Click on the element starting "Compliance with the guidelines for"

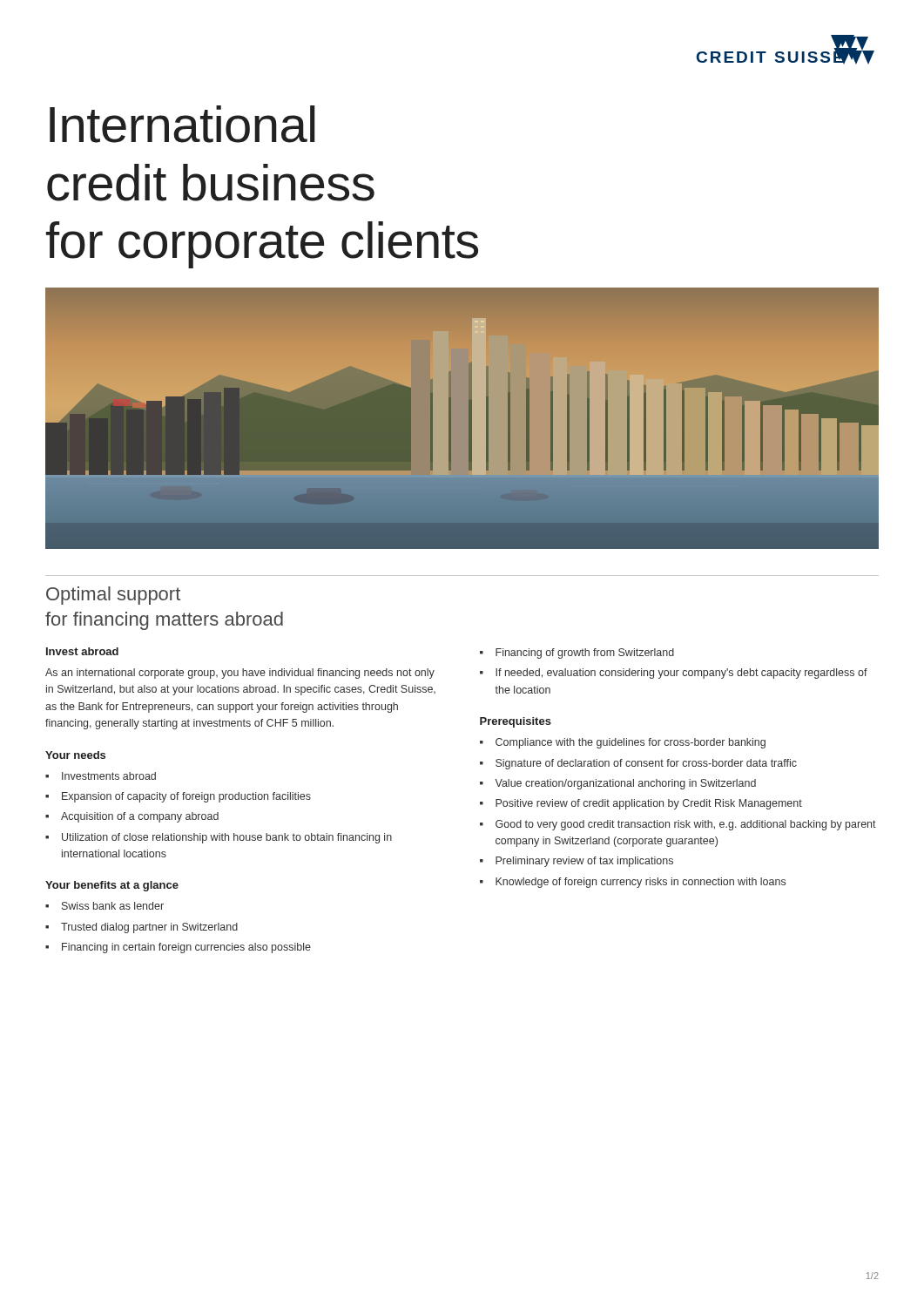[631, 743]
